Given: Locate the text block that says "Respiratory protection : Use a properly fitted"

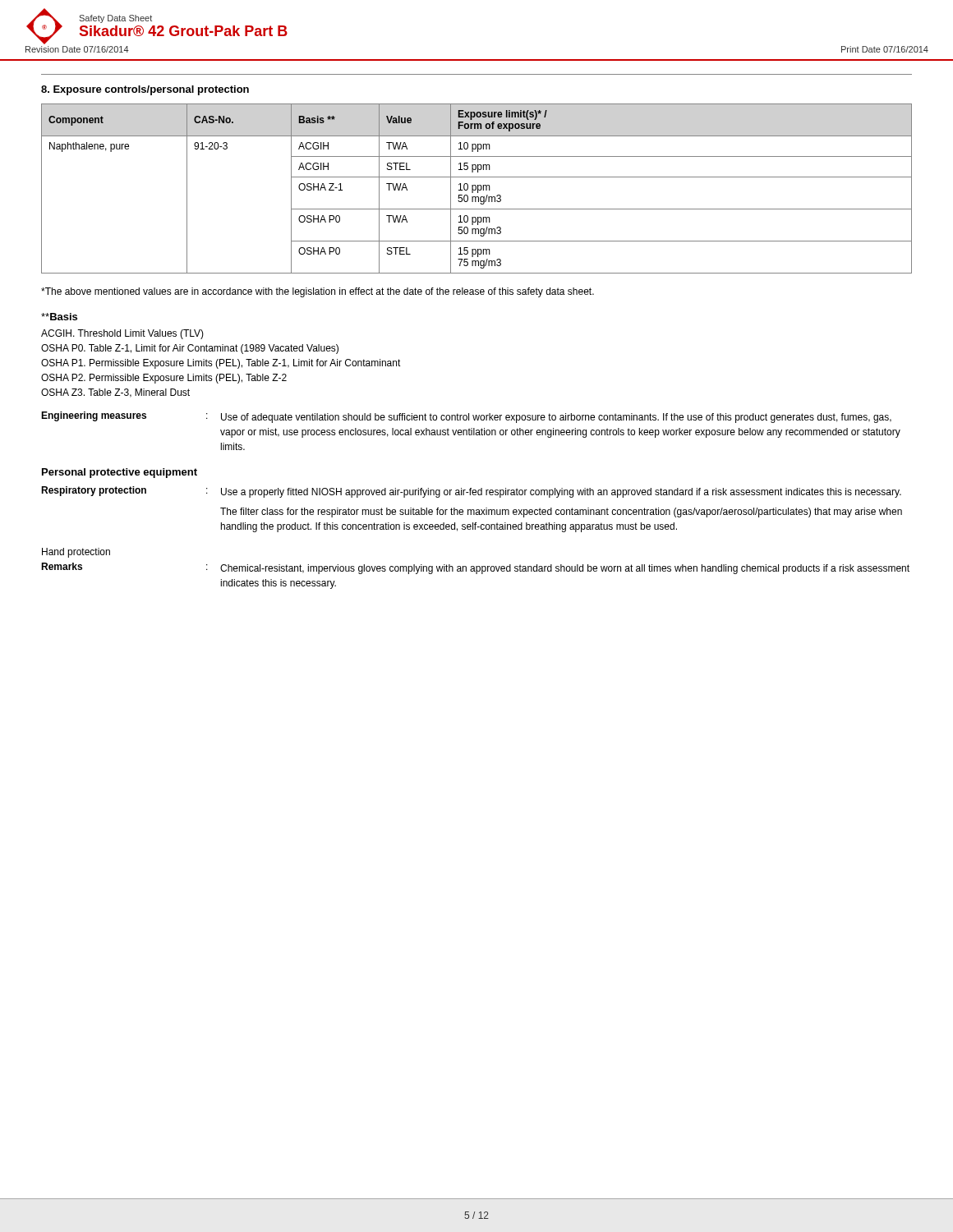Looking at the screenshot, I should coord(476,492).
